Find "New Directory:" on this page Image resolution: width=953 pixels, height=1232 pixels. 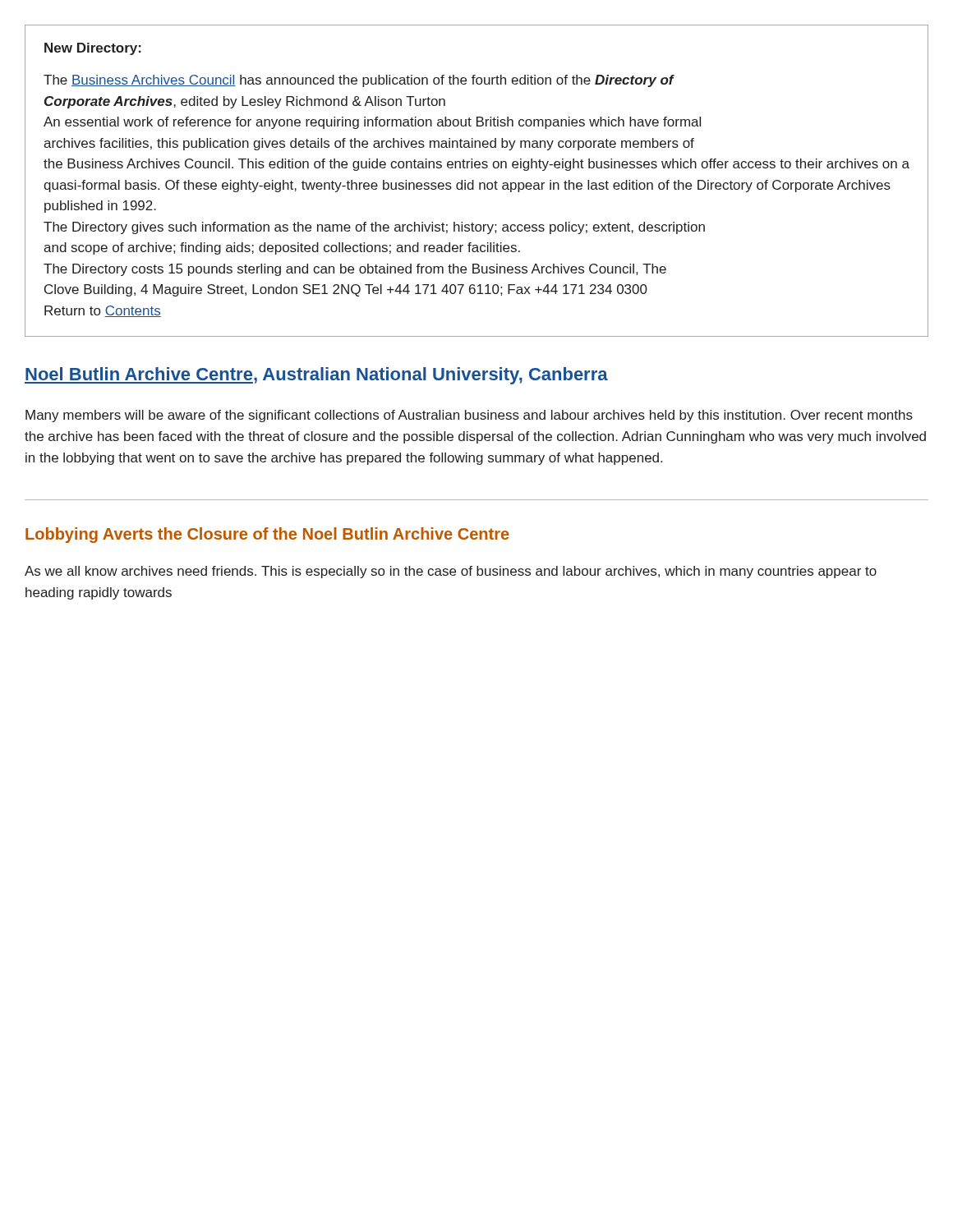pyautogui.click(x=93, y=48)
